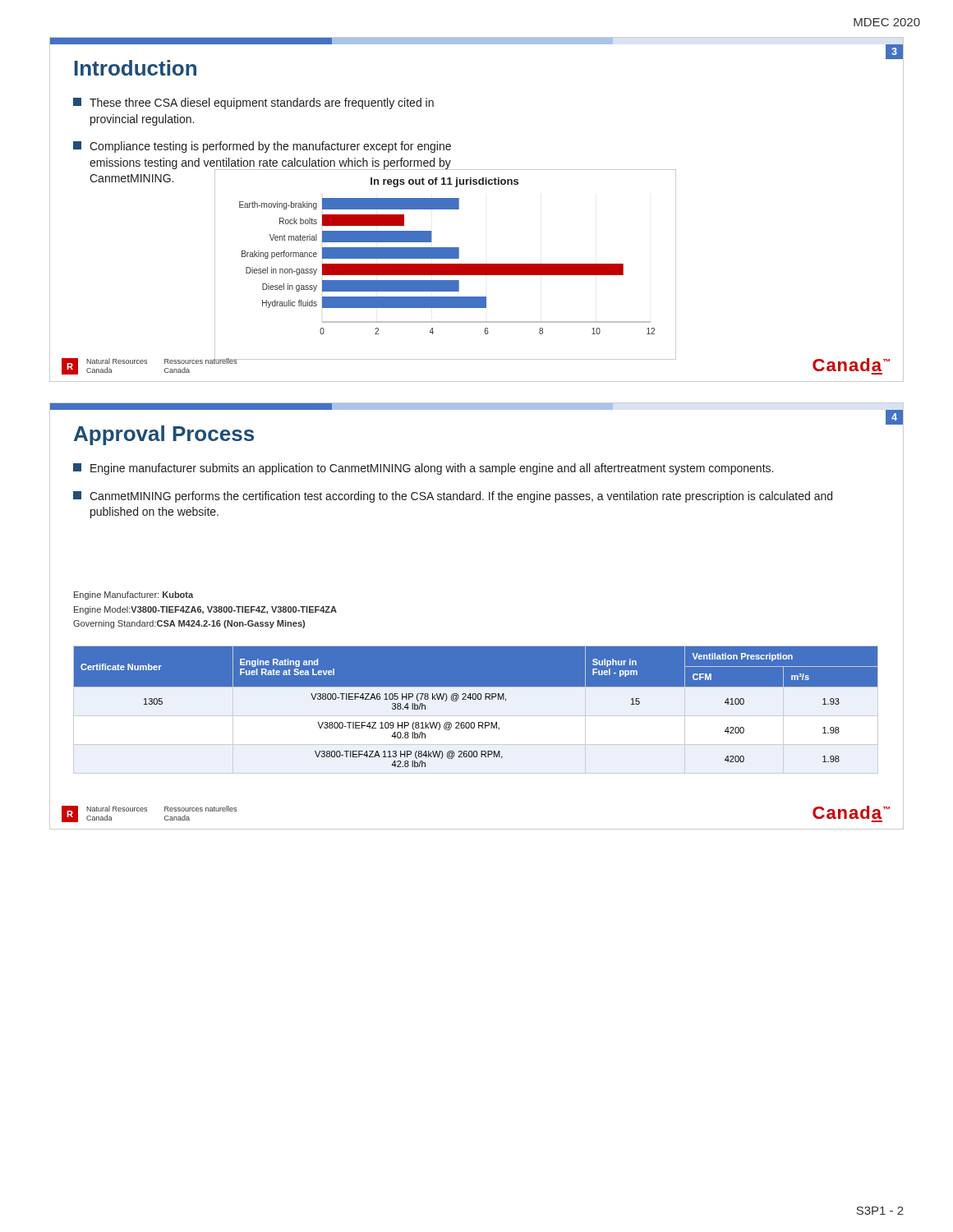Locate the text block starting "Engine Manufacturer: Kubota Engine"

(205, 609)
